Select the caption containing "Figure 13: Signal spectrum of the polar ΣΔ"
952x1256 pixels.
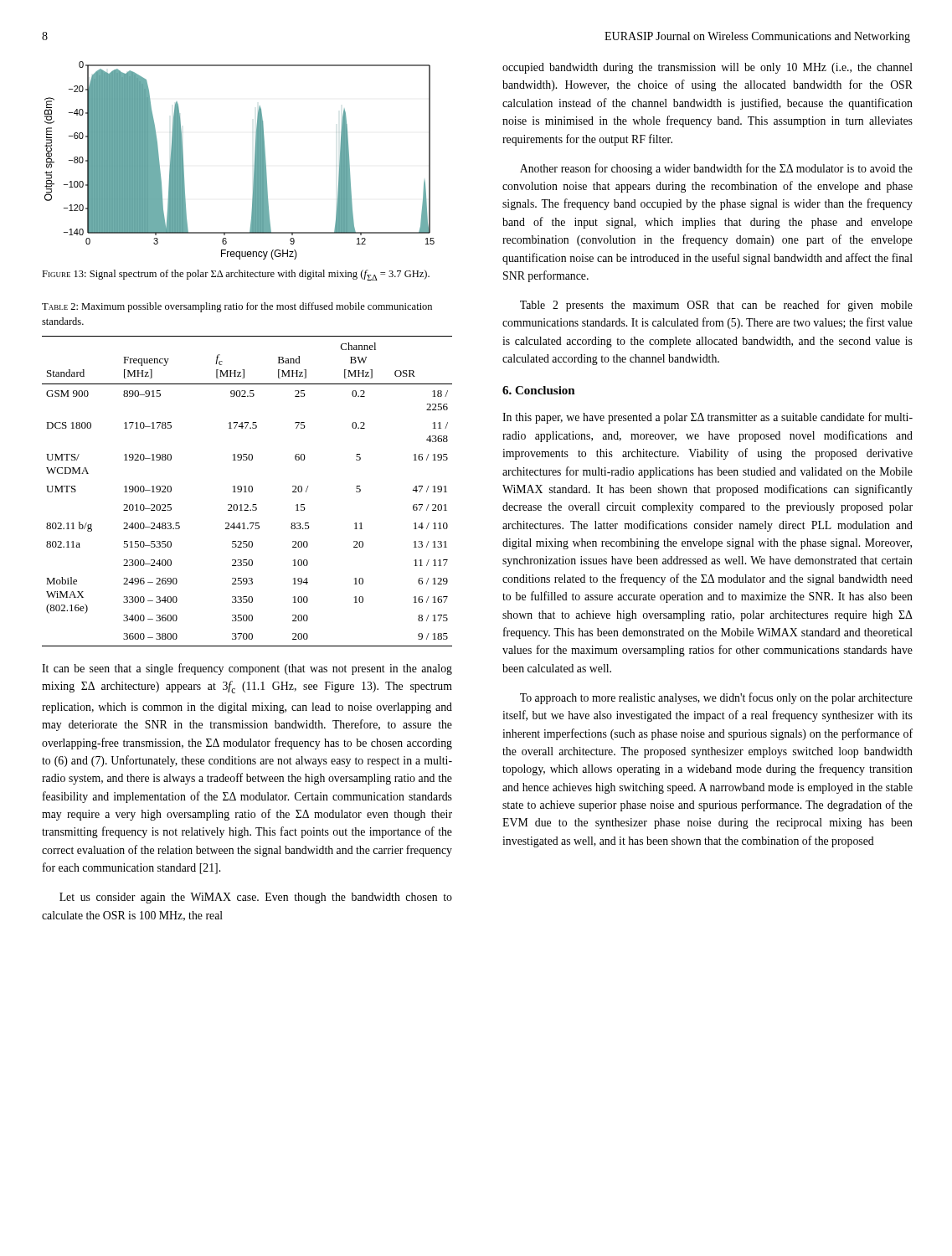tap(236, 275)
